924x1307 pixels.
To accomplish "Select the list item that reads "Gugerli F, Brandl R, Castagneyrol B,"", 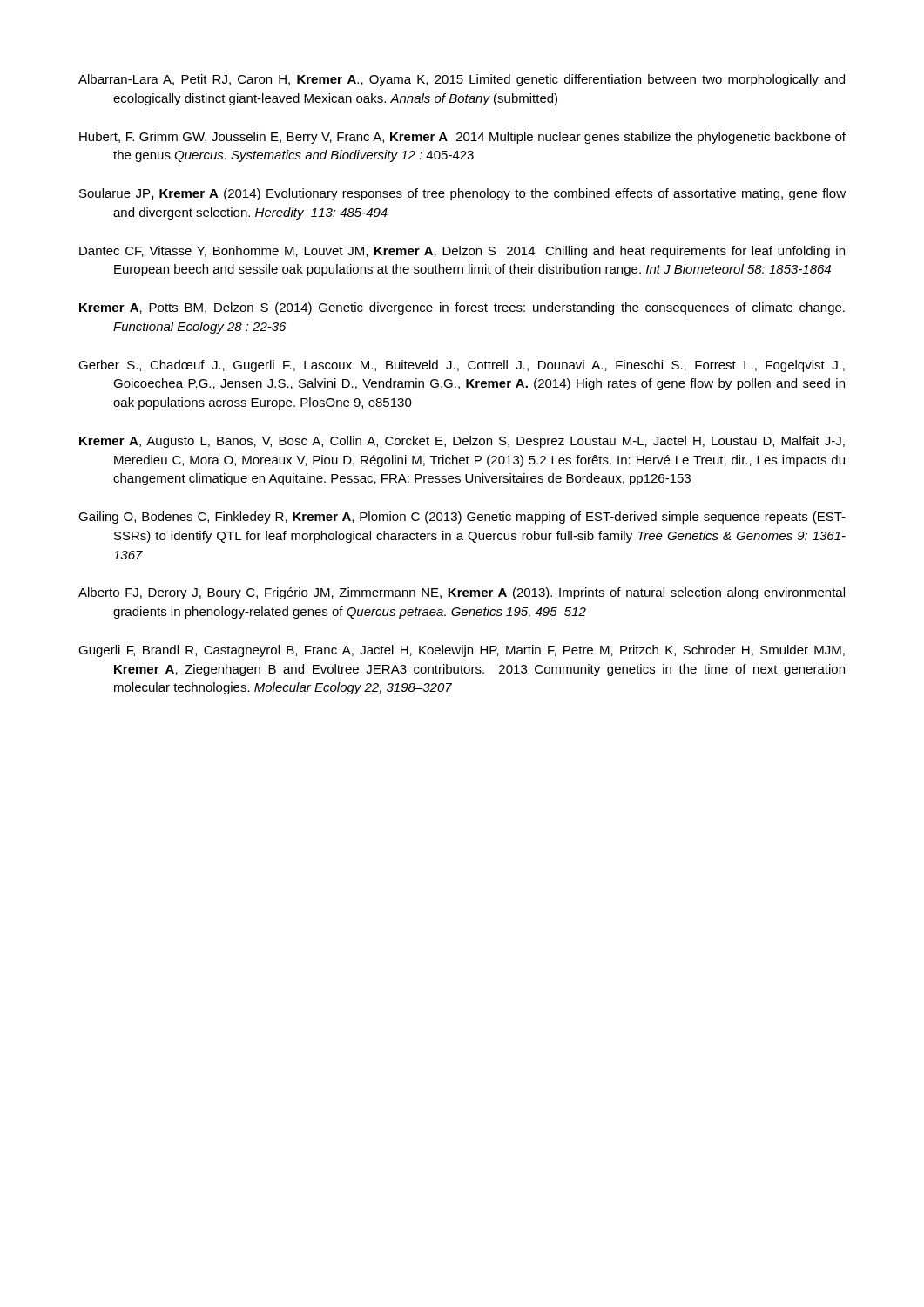I will tap(462, 668).
